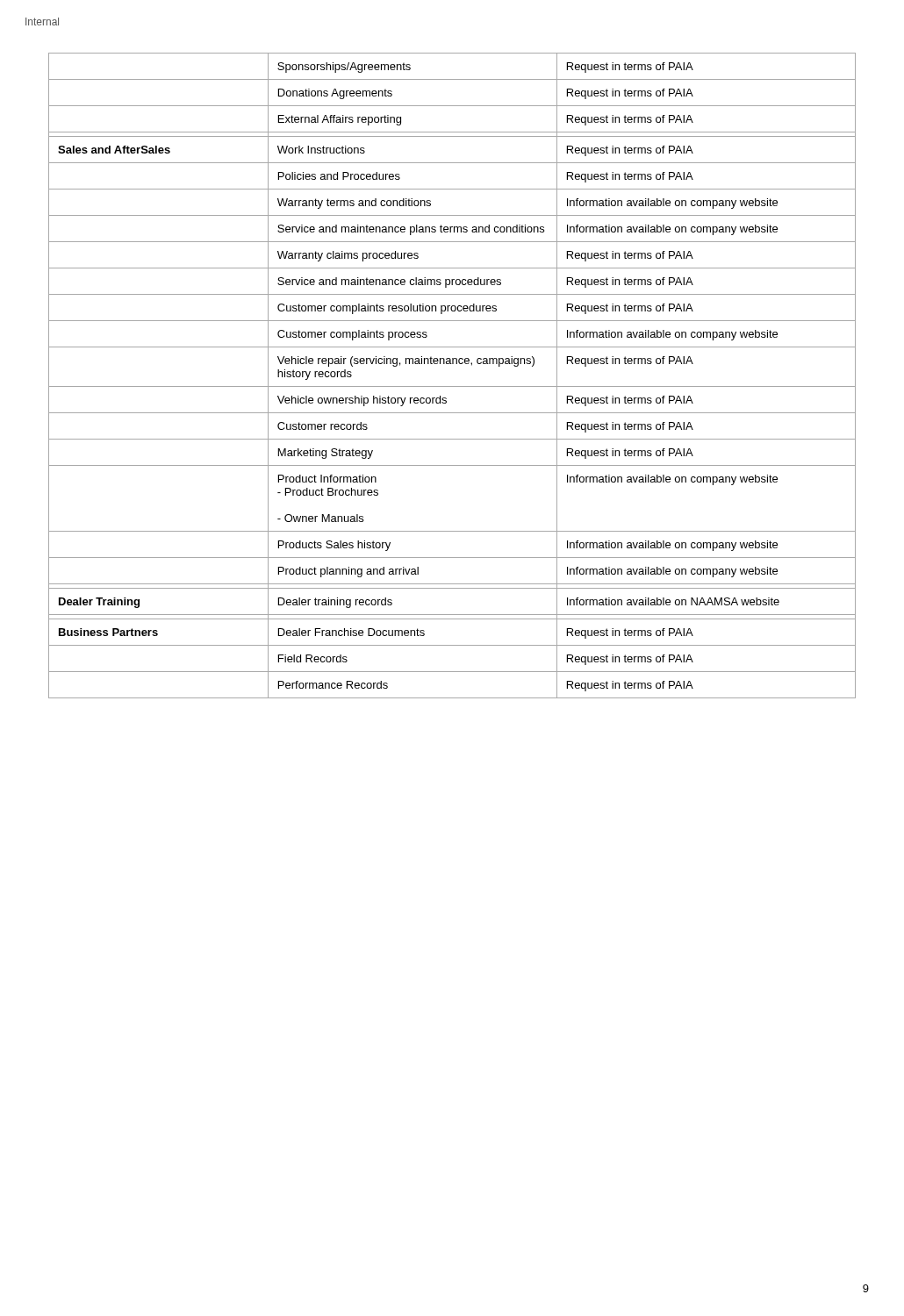Locate a table
904x1316 pixels.
click(x=452, y=376)
